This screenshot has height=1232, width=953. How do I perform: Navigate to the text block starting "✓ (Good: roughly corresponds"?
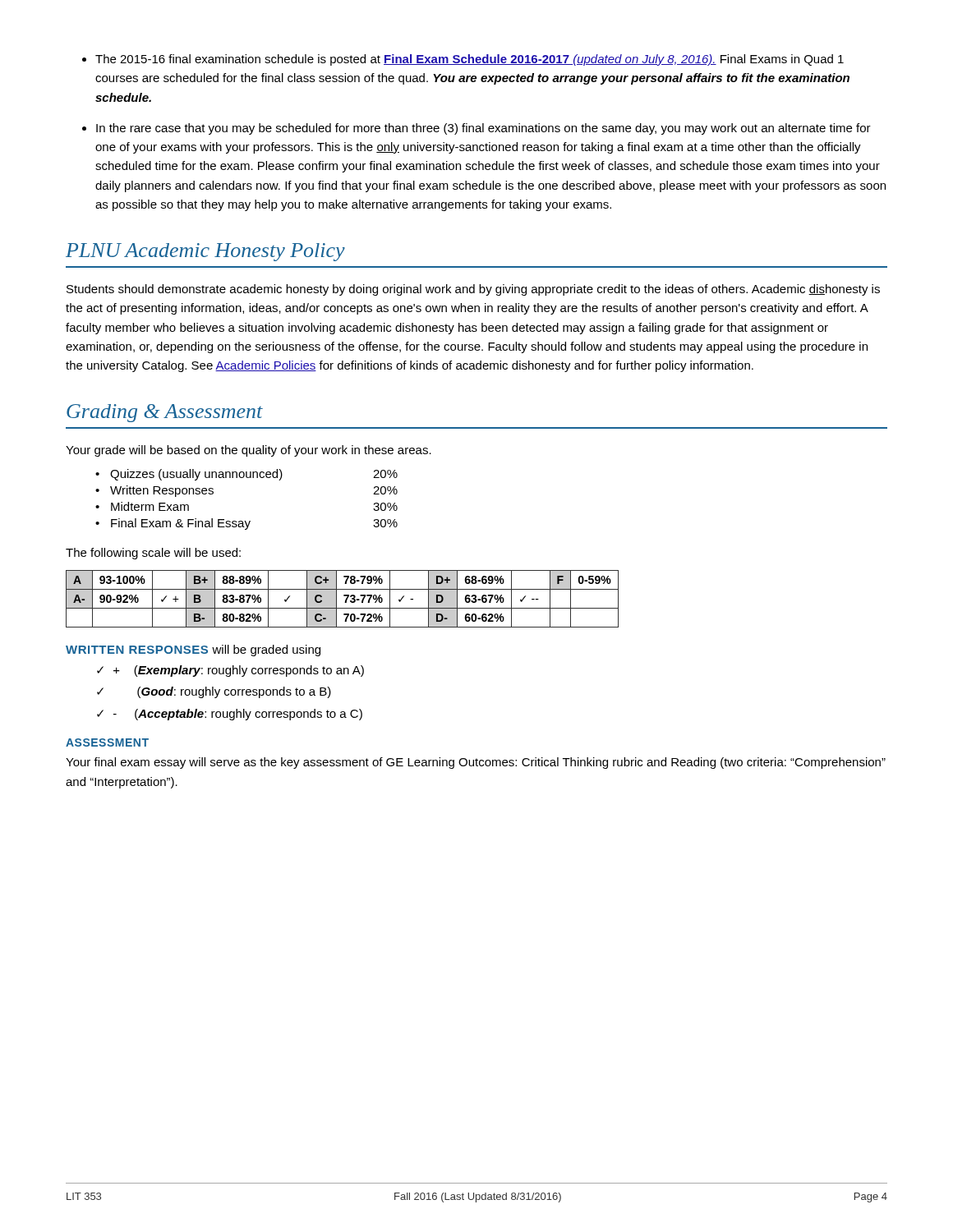pyautogui.click(x=213, y=691)
